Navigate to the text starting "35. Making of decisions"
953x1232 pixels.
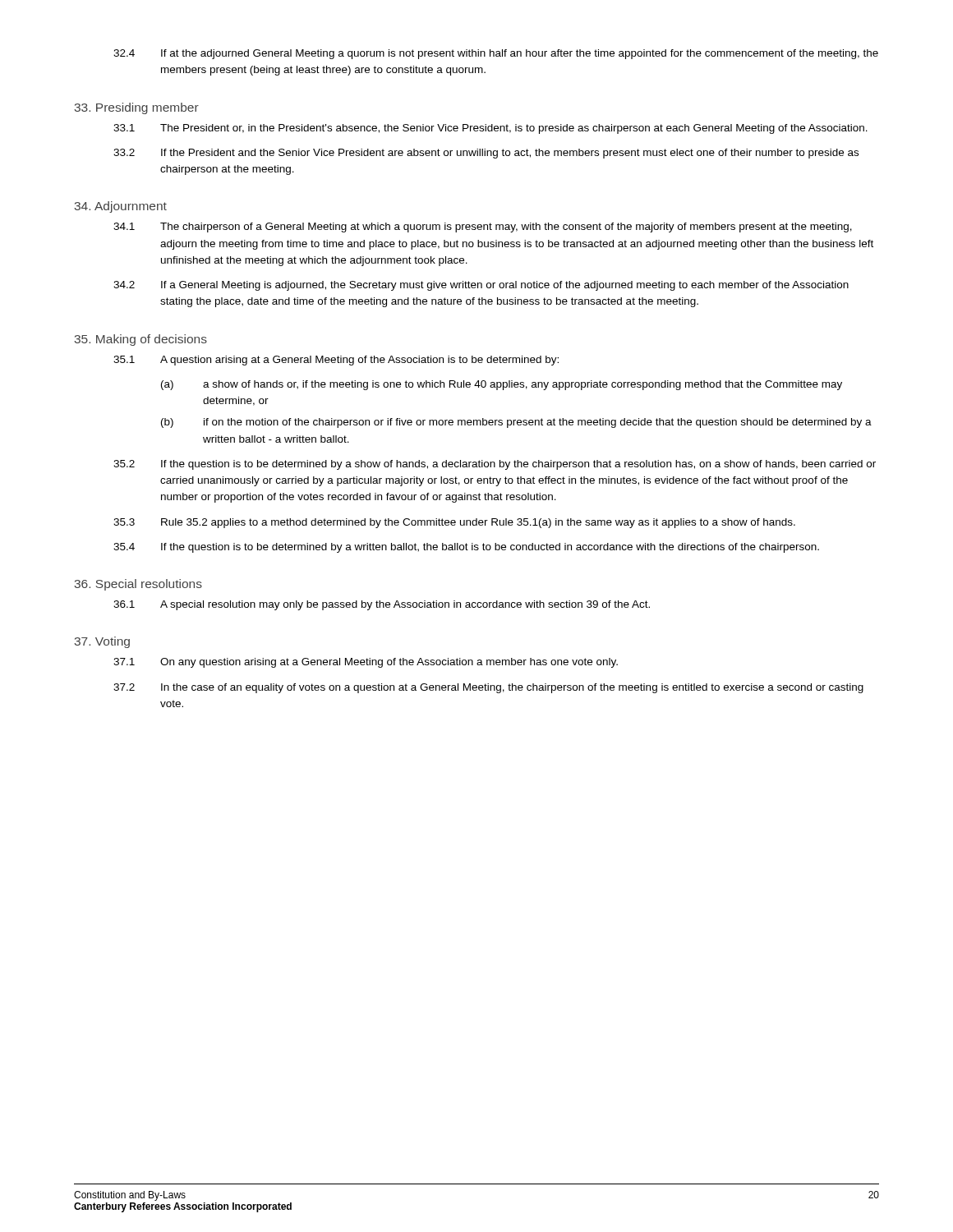click(140, 338)
